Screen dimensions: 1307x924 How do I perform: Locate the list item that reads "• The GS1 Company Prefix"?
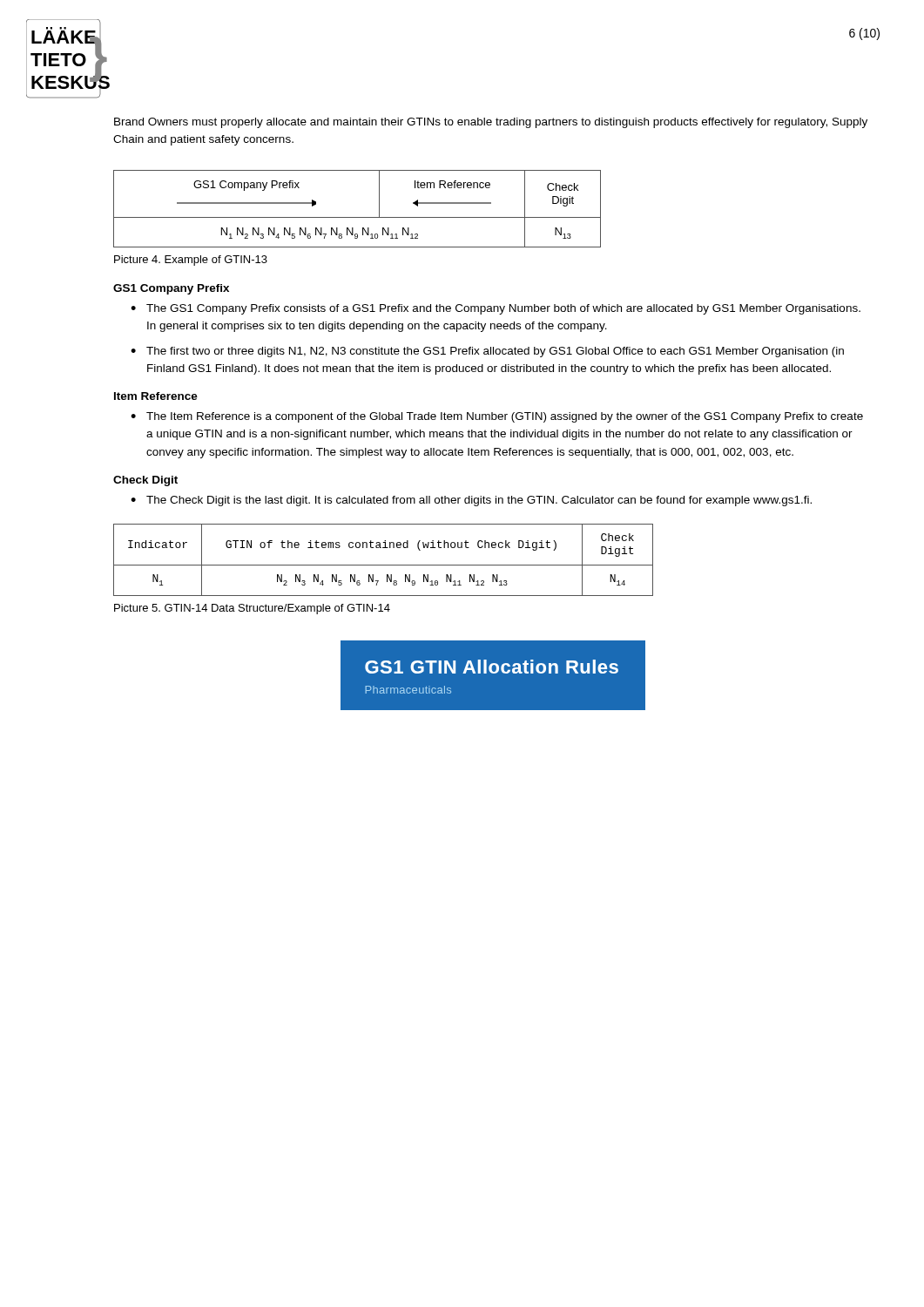click(x=501, y=317)
